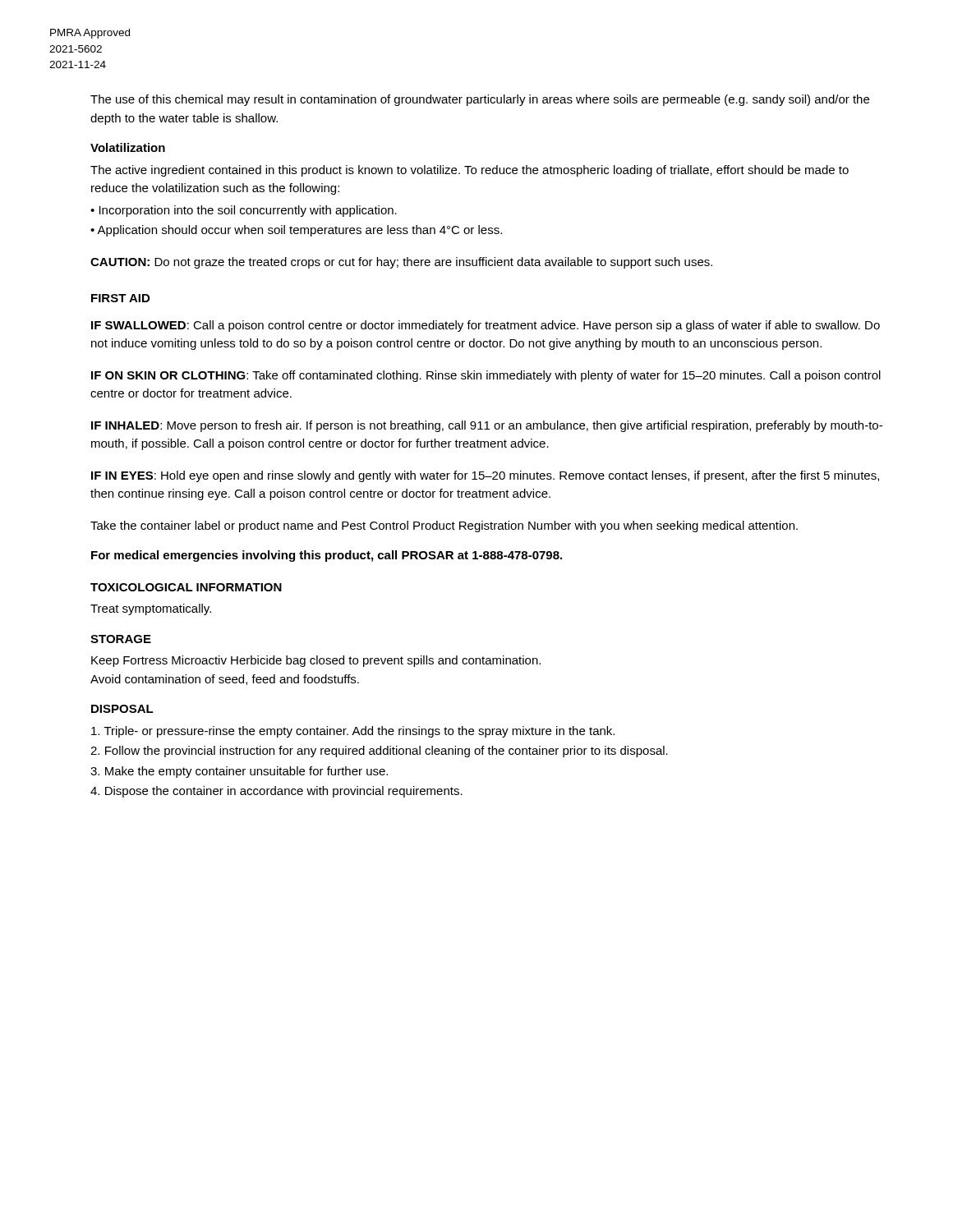Click on the text block containing "CAUTION: Do not"
Screen dimensions: 1232x953
pyautogui.click(x=402, y=261)
